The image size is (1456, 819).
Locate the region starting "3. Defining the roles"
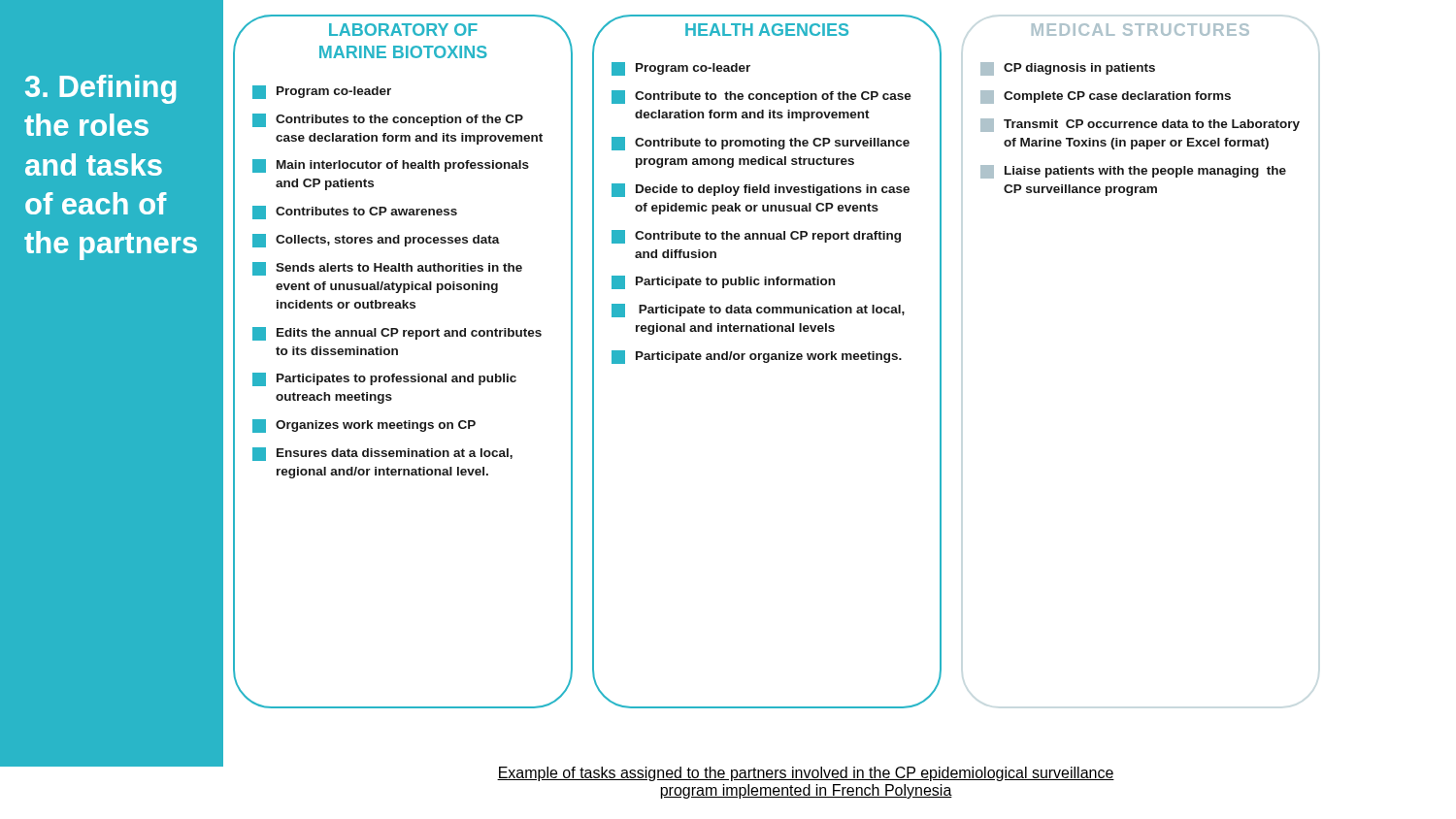click(111, 165)
